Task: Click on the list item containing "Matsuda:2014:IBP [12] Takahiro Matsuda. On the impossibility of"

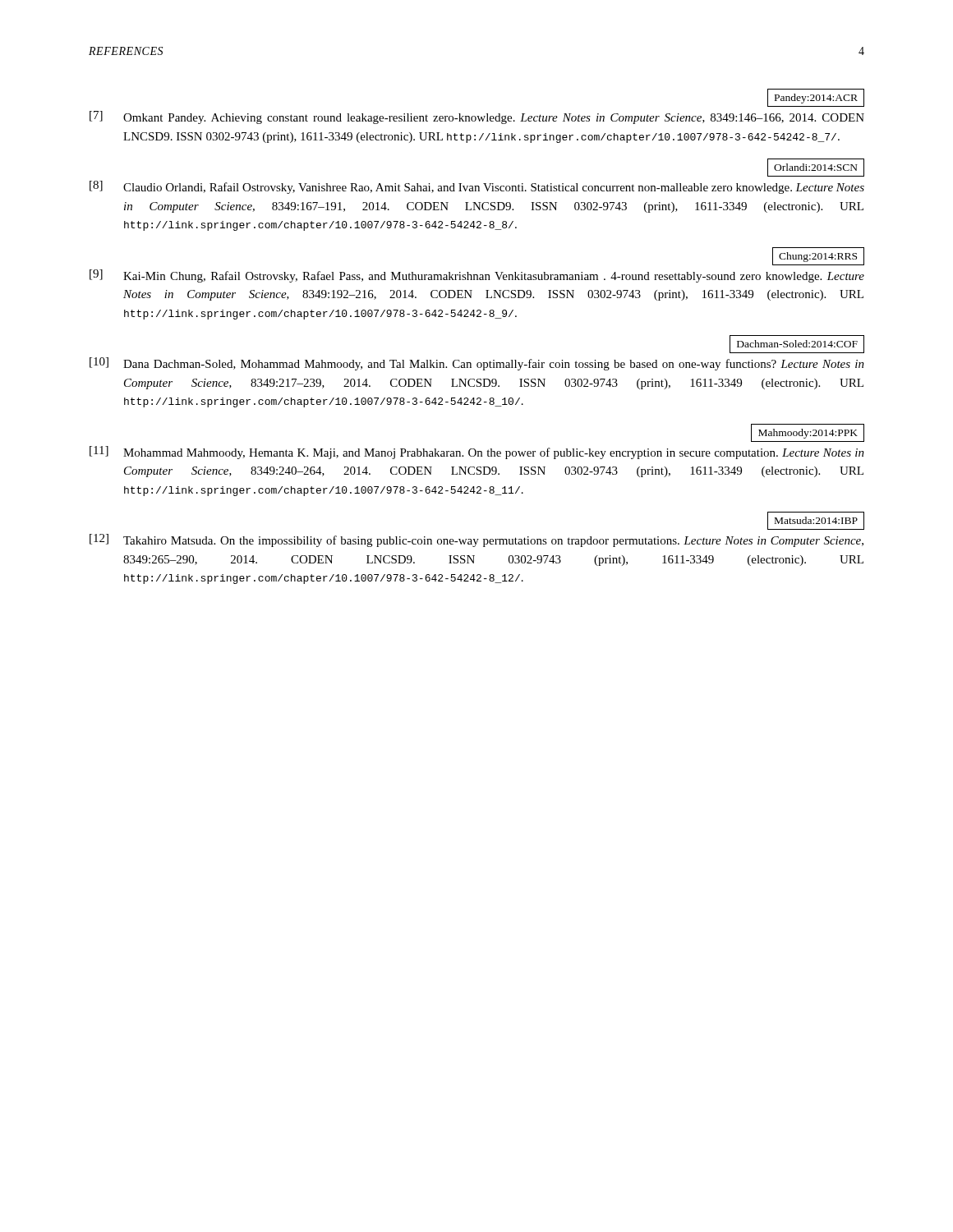Action: click(476, 550)
